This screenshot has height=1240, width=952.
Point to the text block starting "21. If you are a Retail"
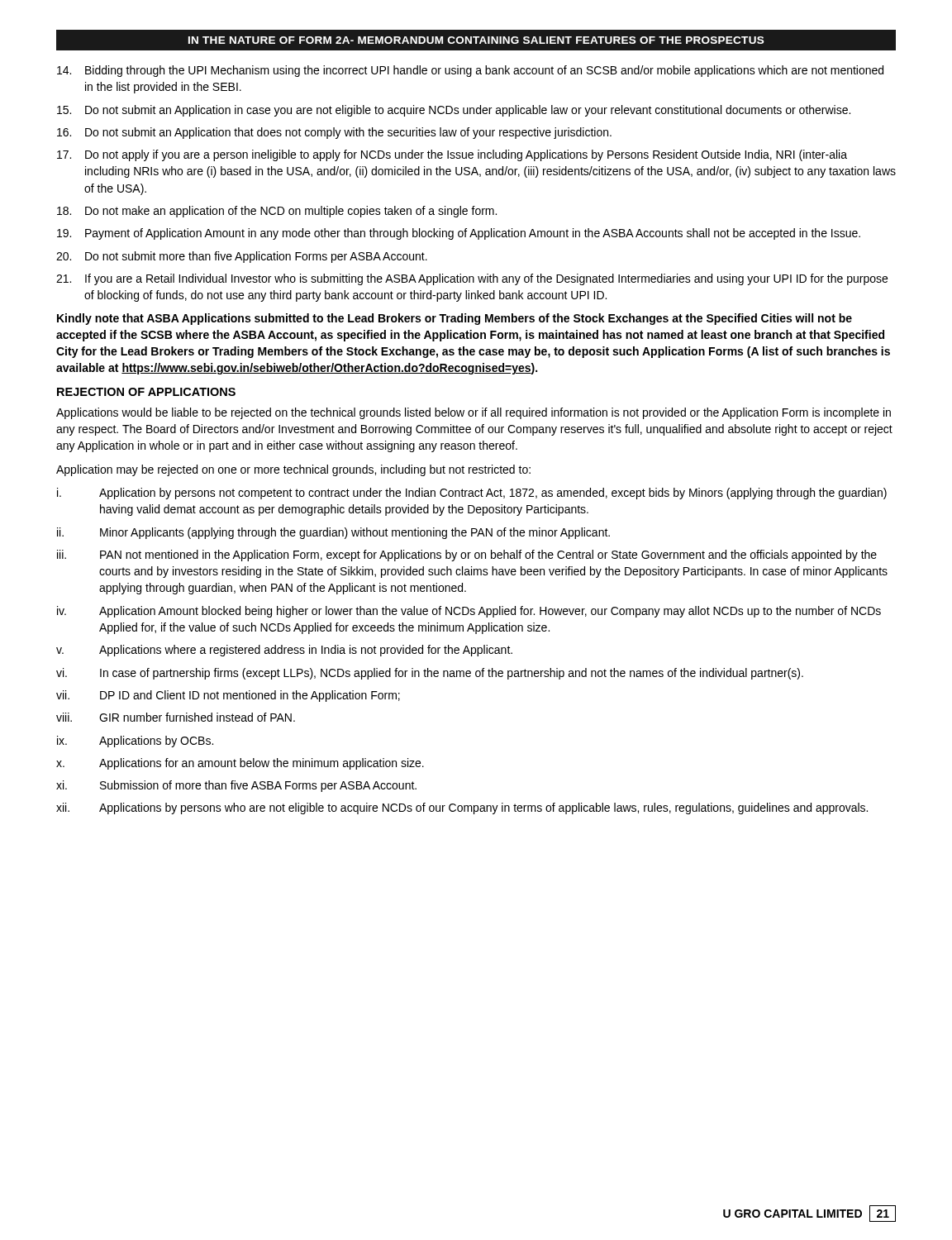(476, 287)
